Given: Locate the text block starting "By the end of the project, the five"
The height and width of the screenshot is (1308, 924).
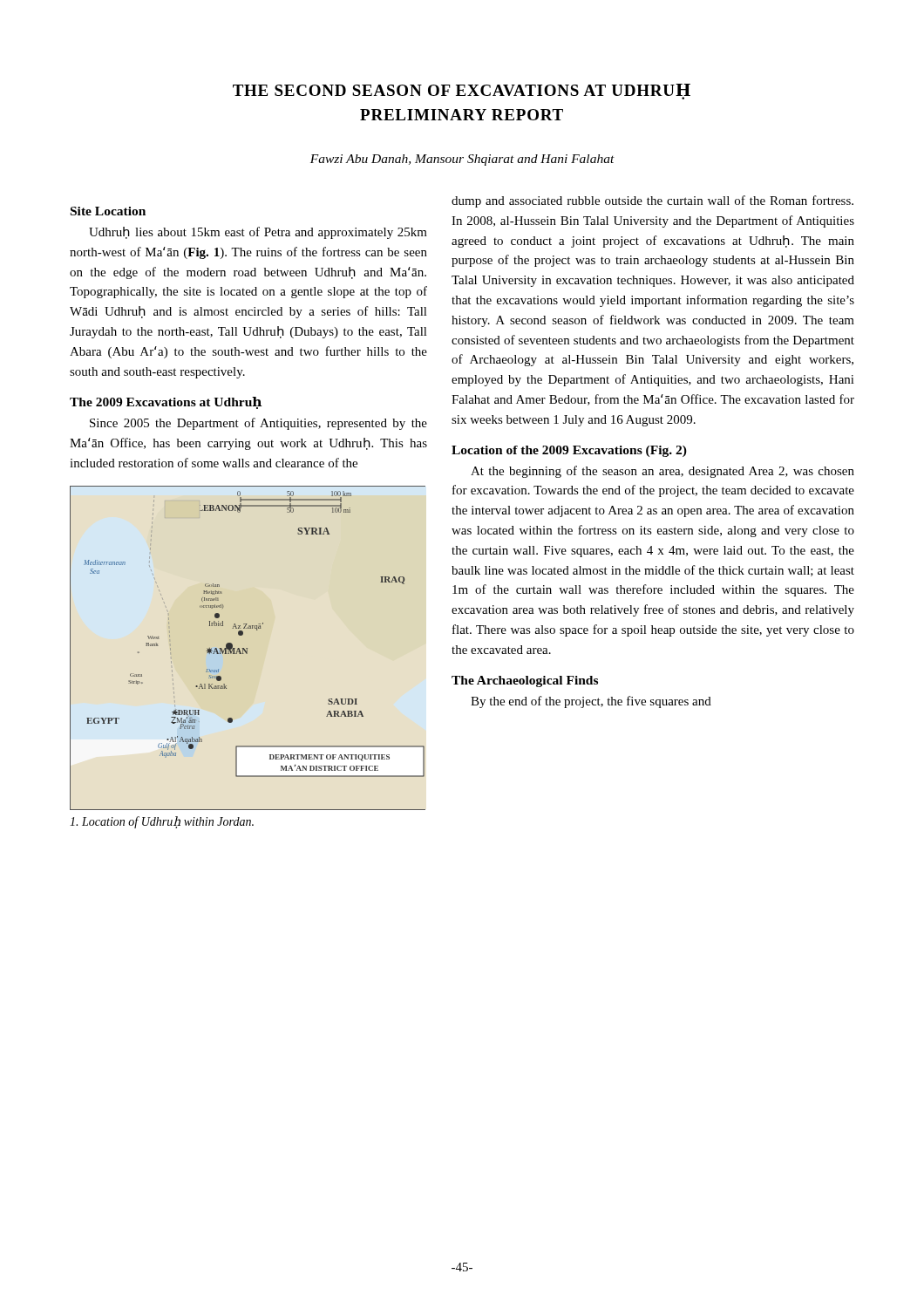Looking at the screenshot, I should pyautogui.click(x=591, y=701).
